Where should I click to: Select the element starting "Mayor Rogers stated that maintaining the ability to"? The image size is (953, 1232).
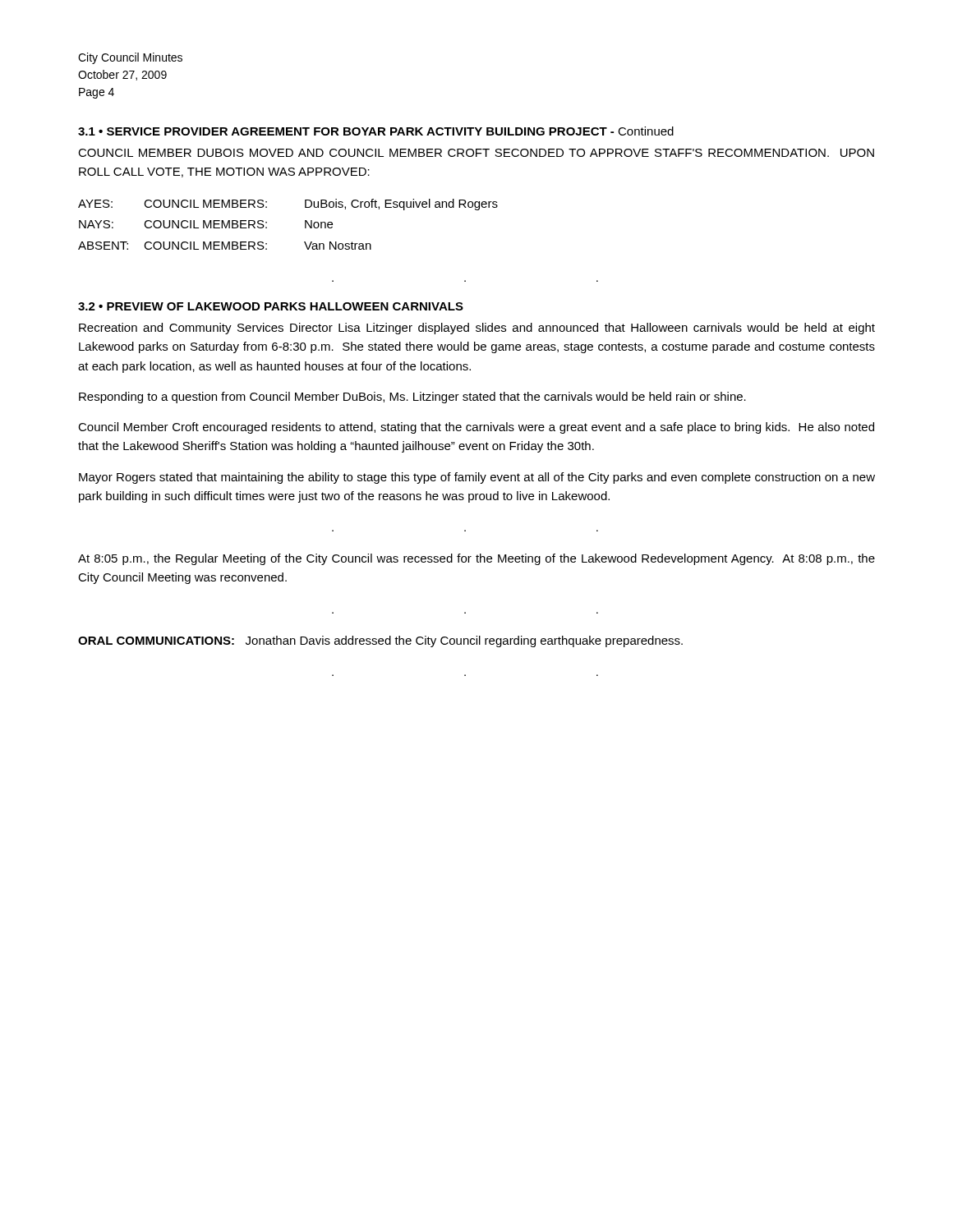tap(476, 486)
